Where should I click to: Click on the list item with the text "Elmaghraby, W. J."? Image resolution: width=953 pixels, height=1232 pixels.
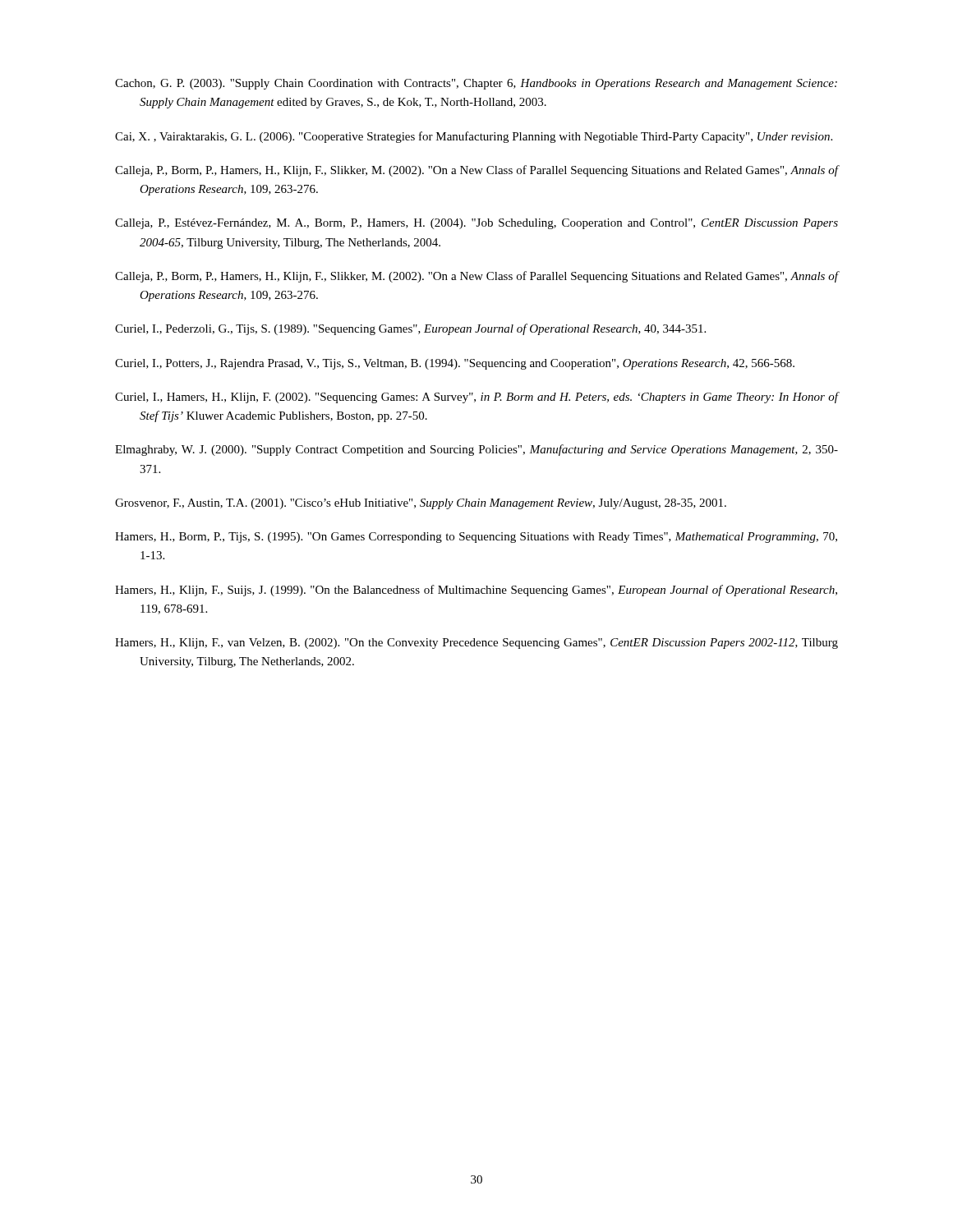476,460
